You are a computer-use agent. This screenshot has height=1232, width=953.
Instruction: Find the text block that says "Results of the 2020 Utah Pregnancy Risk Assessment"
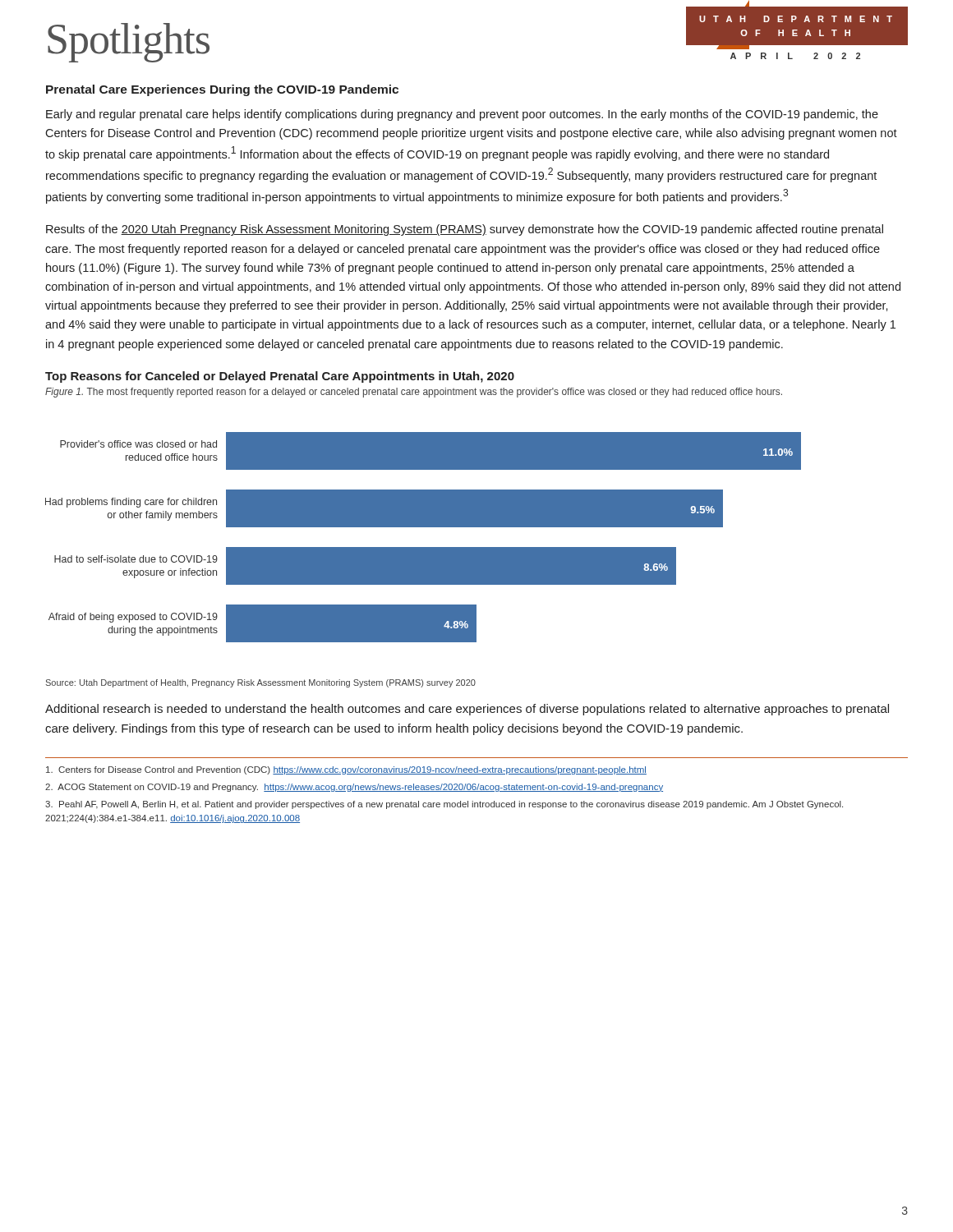point(473,287)
